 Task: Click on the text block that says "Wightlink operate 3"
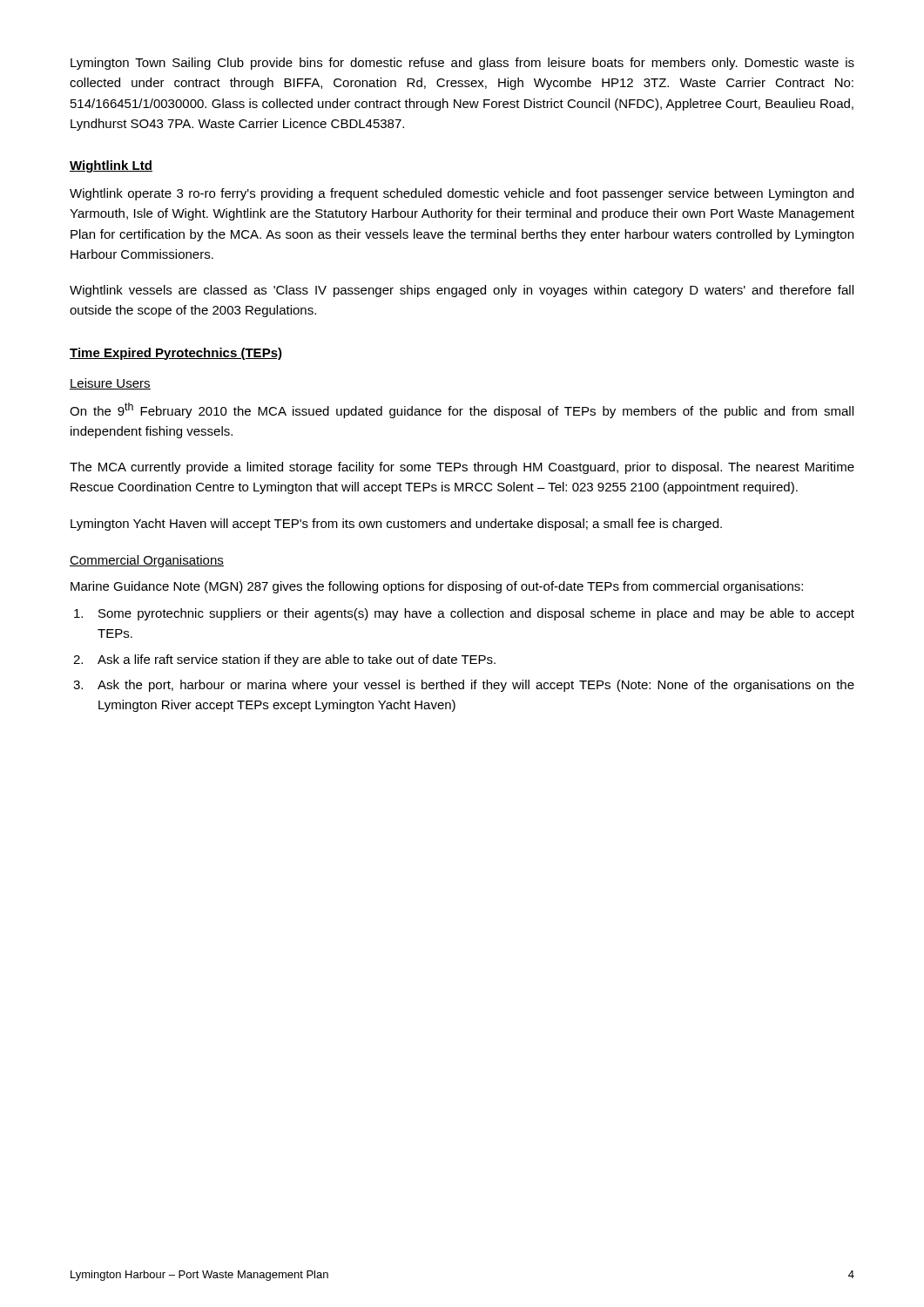(x=462, y=223)
